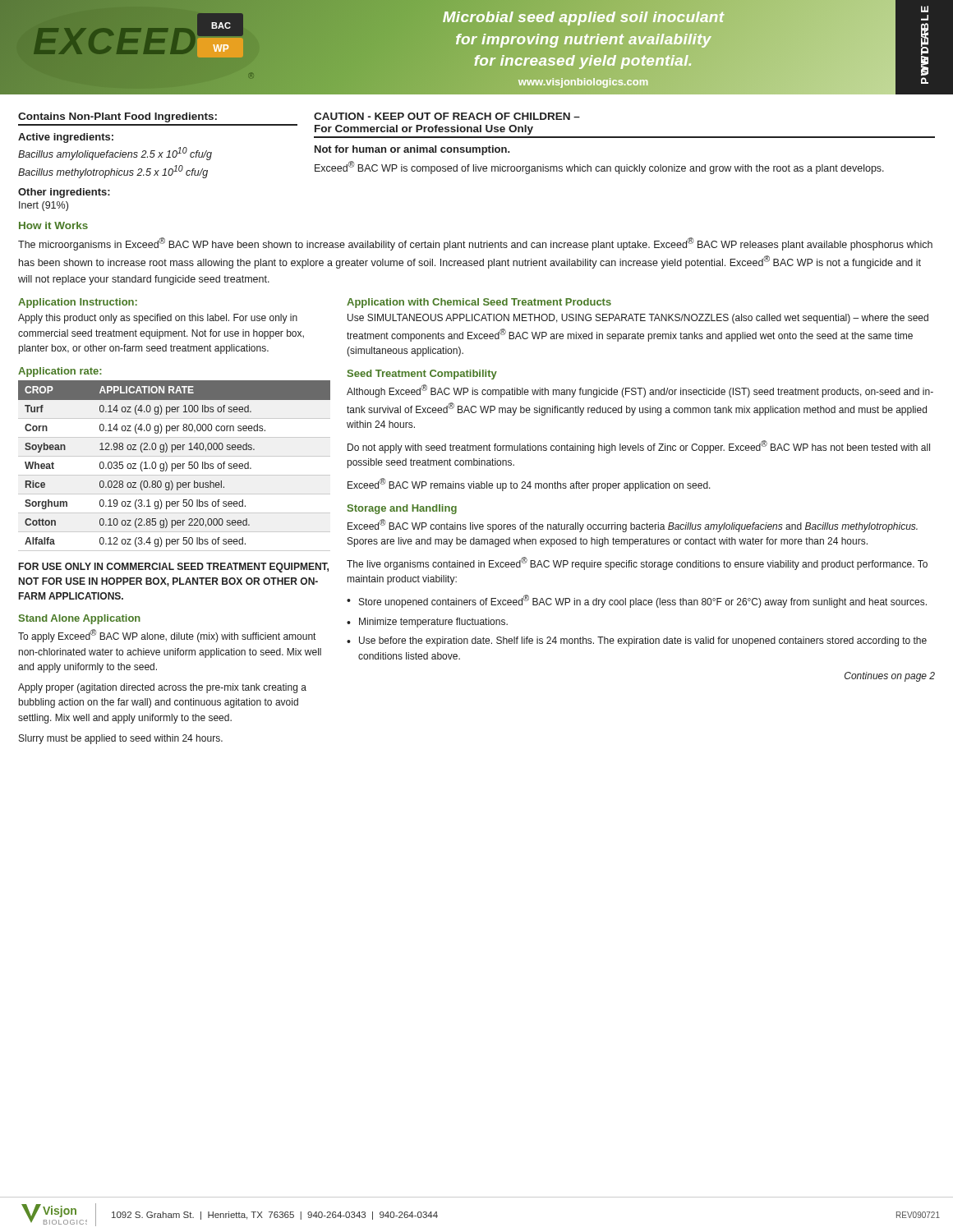Point to the text starting "Minimize temperature fluctuations."
953x1232 pixels.
click(x=433, y=621)
